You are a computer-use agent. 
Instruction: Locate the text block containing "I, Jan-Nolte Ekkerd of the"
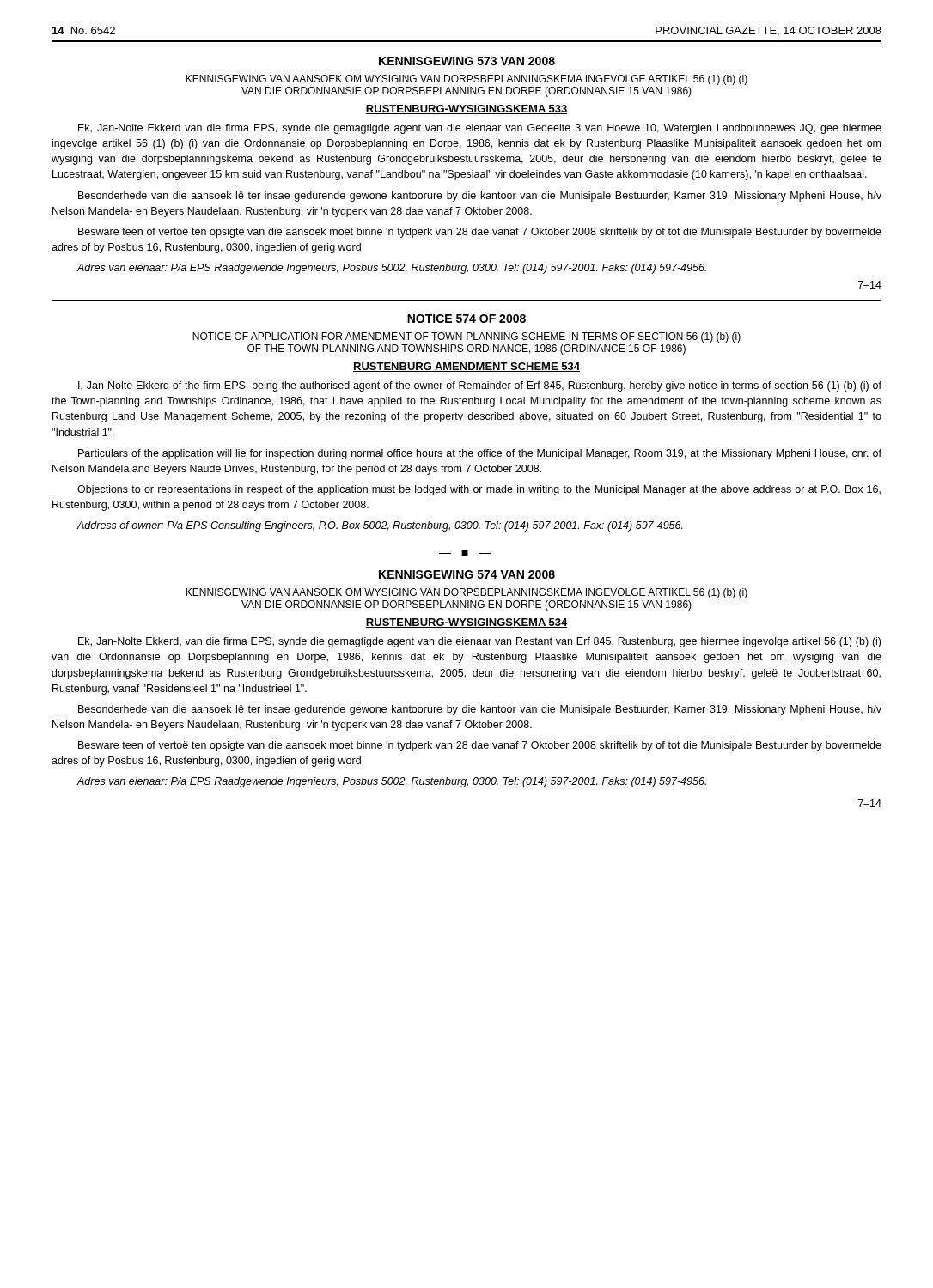(466, 409)
